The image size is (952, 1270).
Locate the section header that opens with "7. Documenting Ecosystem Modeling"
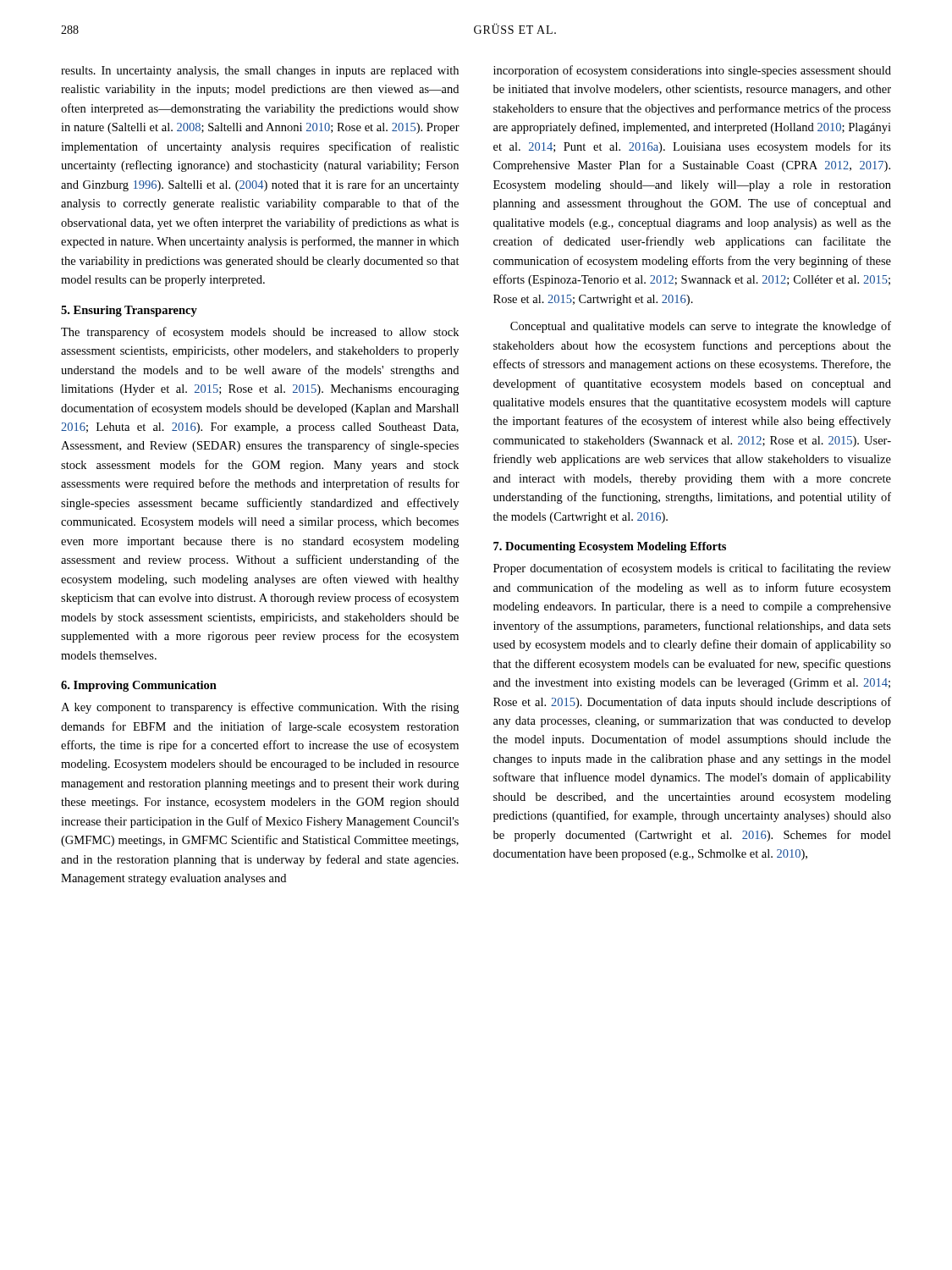click(610, 546)
